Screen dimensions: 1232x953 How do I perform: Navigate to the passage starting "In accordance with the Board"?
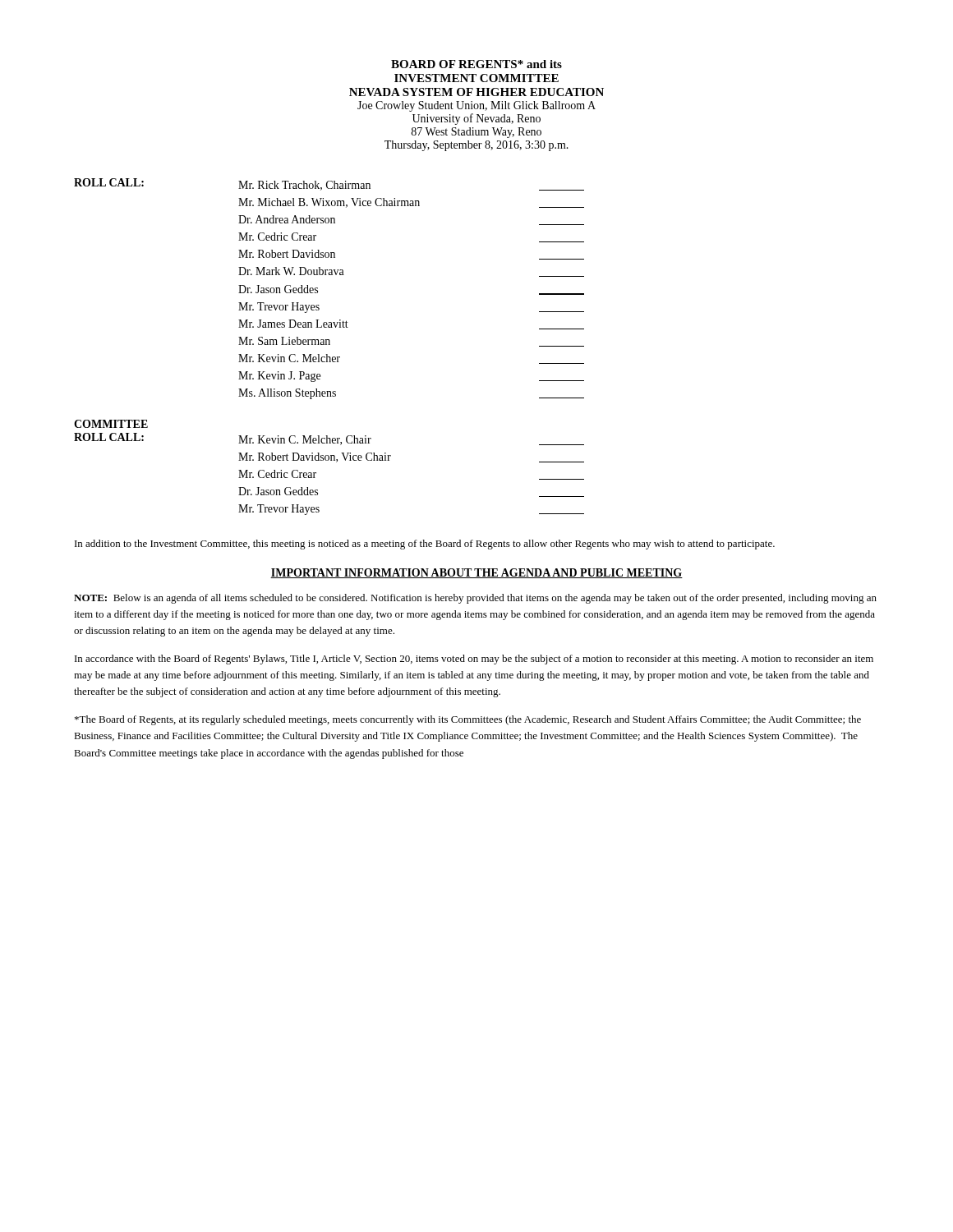474,675
